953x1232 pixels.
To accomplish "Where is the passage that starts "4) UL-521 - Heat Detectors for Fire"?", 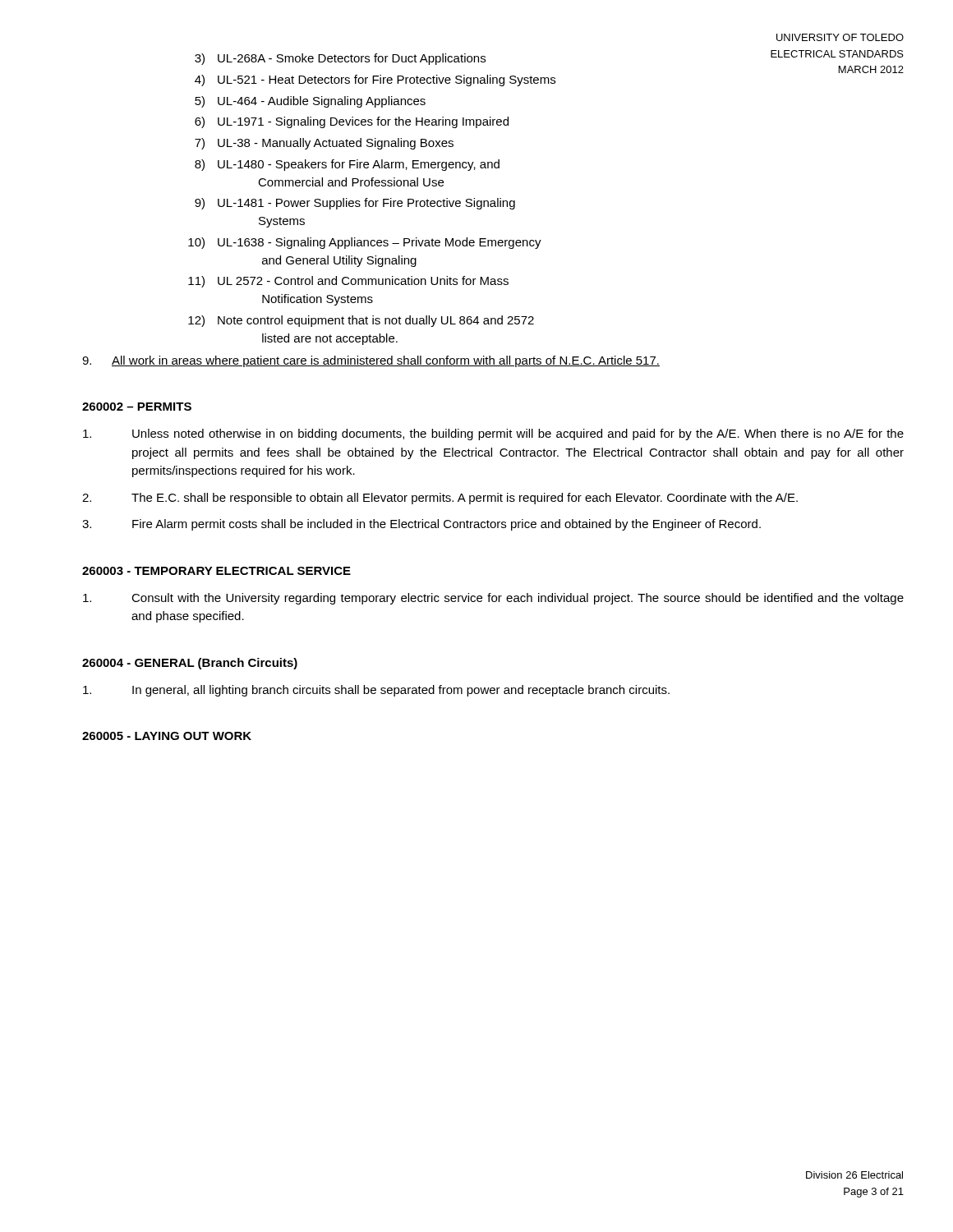I will pyautogui.click(x=534, y=79).
